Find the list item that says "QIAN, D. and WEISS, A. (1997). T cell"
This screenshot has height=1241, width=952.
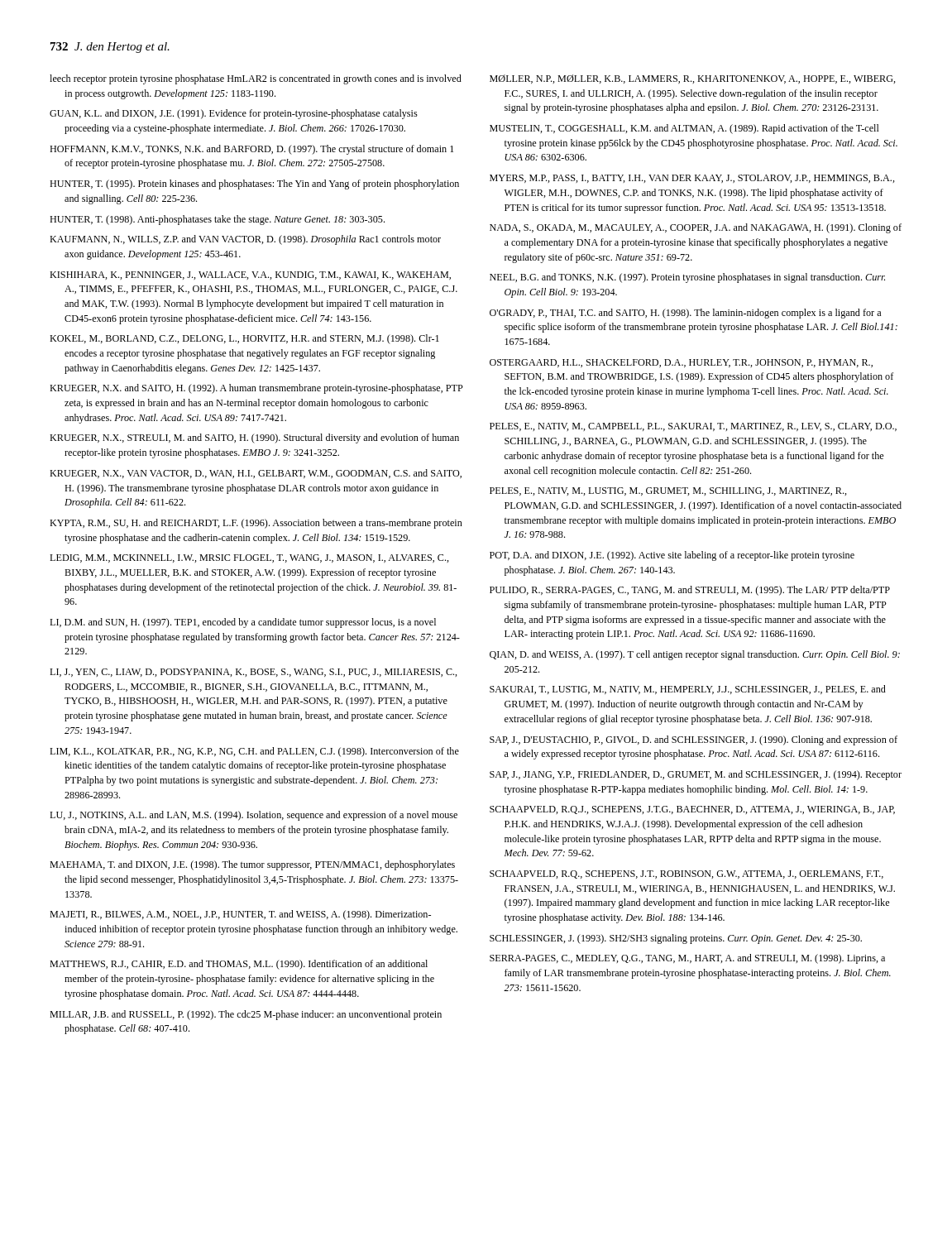tap(695, 662)
